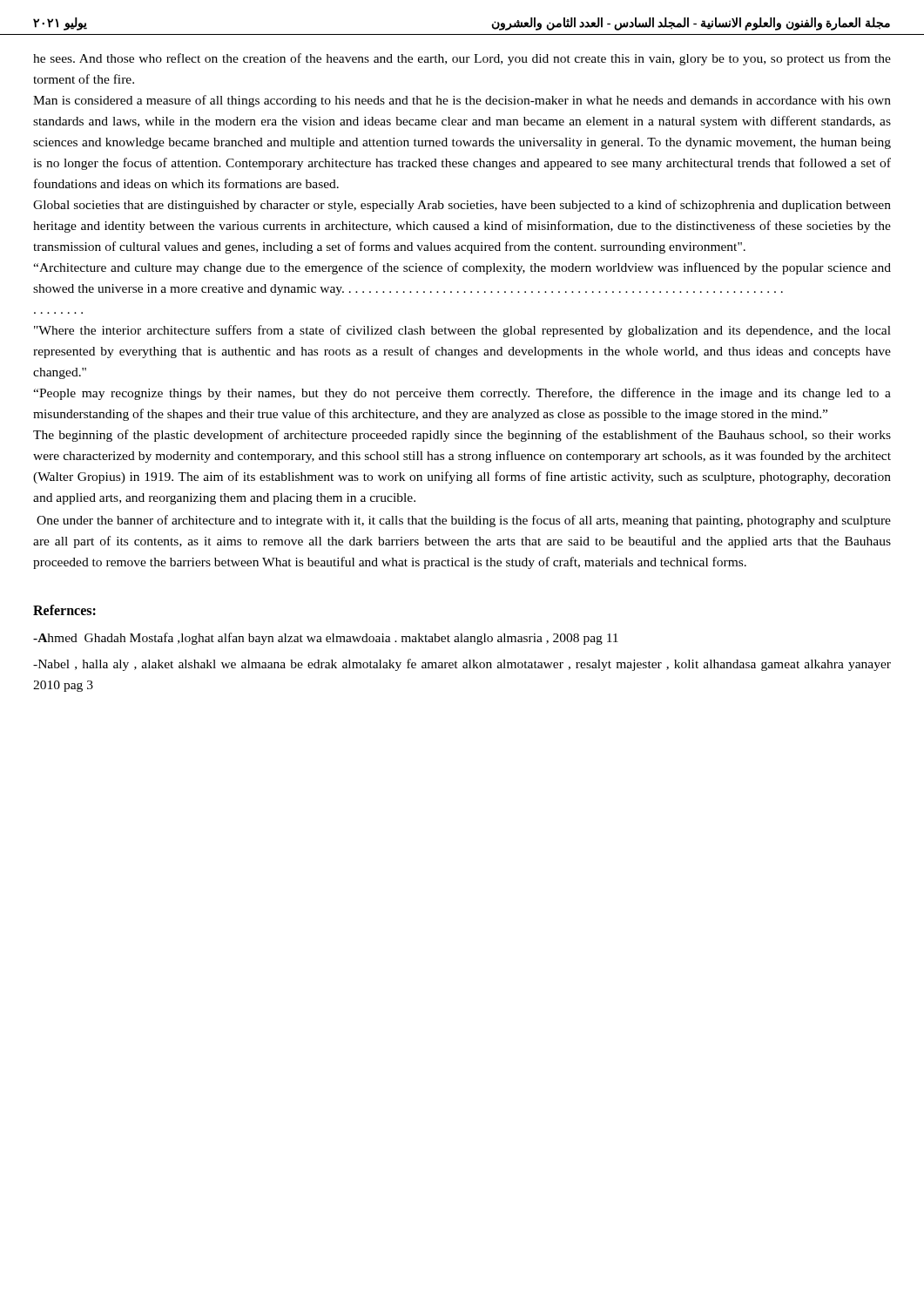This screenshot has height=1307, width=924.
Task: Locate the text starting "“People may recognize things"
Action: point(462,403)
